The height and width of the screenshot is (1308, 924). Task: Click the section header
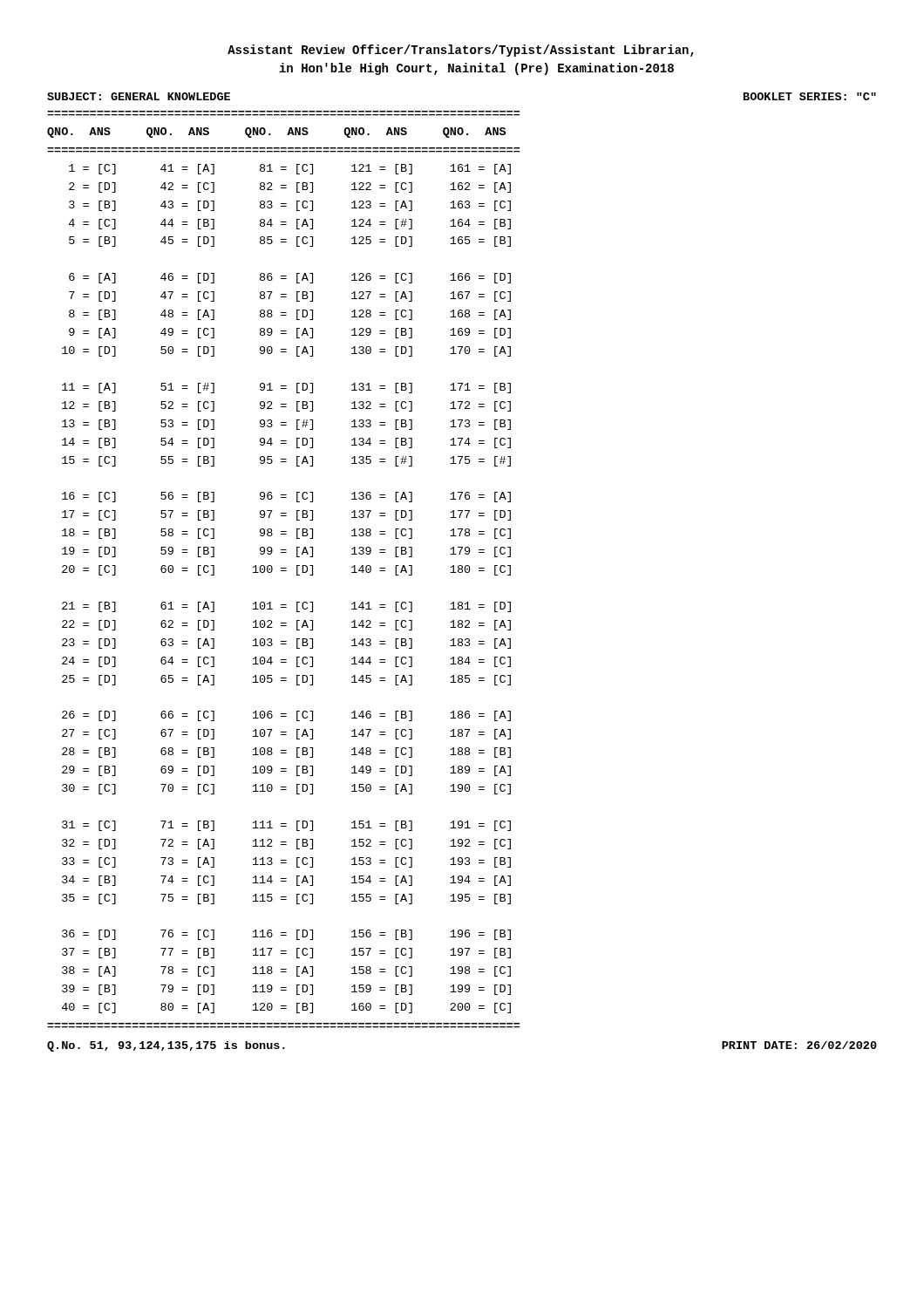[x=462, y=97]
